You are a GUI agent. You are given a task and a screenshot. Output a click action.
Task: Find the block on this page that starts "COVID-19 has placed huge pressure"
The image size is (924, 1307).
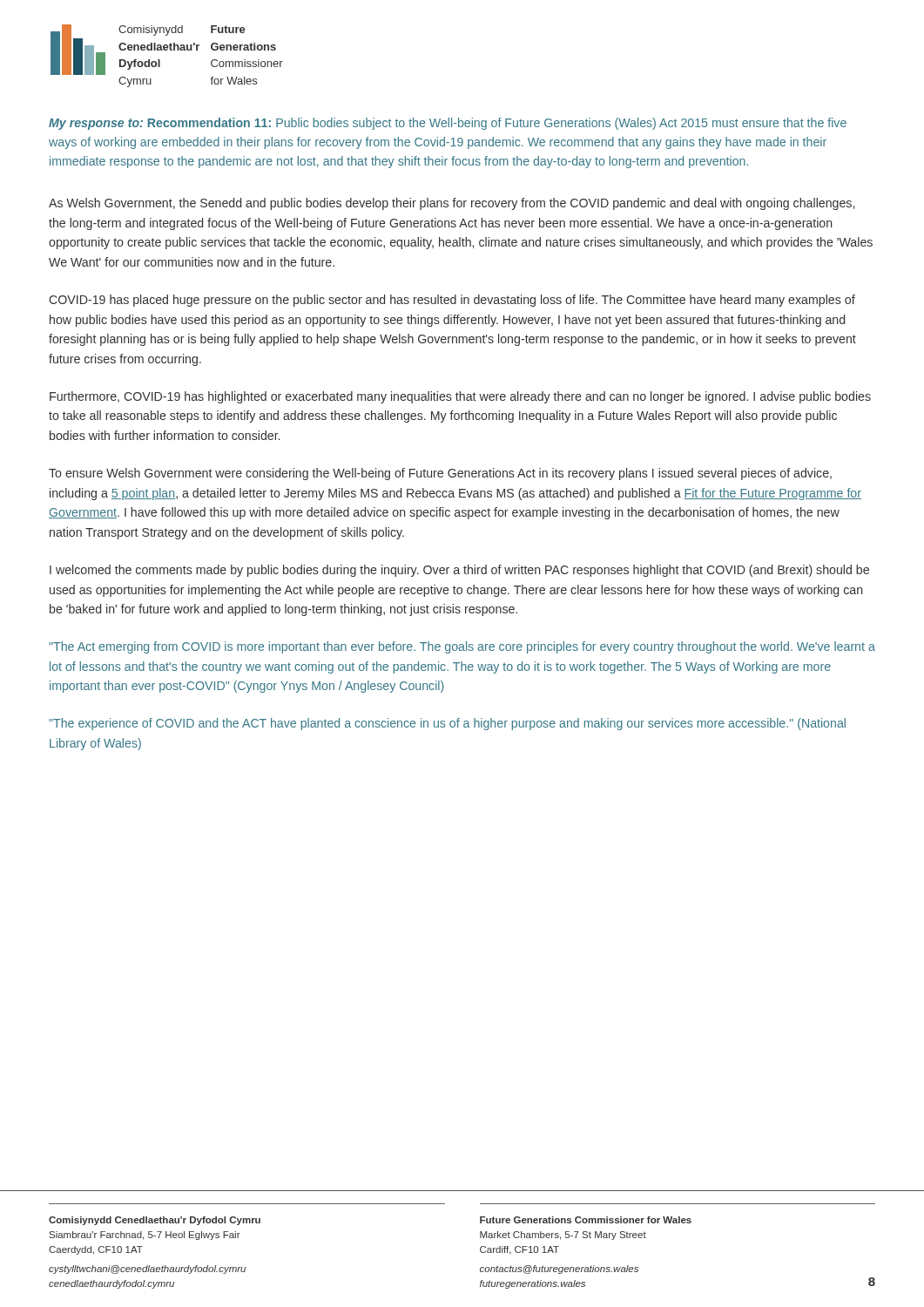(452, 329)
